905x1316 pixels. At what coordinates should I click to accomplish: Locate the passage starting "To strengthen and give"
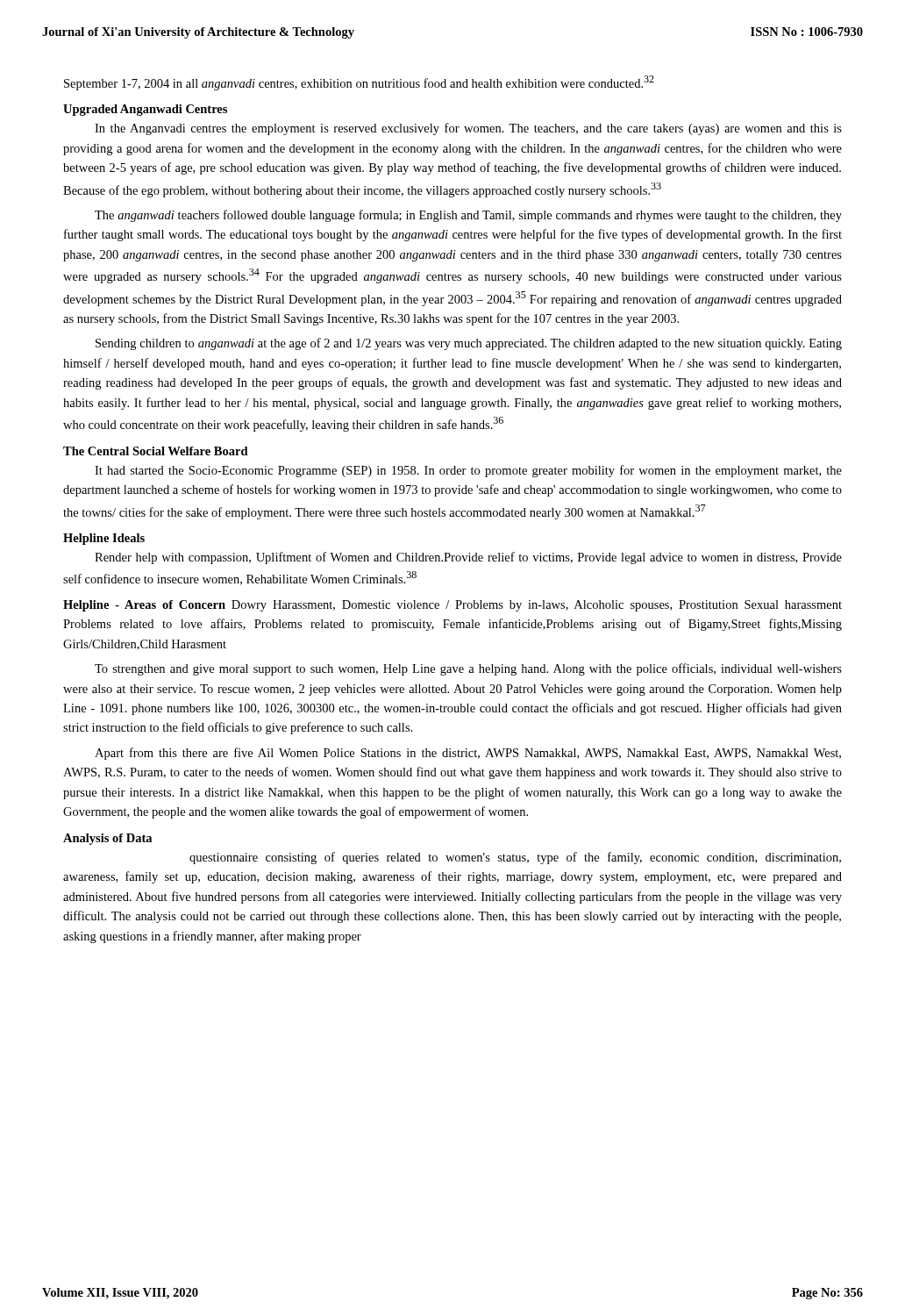(452, 698)
